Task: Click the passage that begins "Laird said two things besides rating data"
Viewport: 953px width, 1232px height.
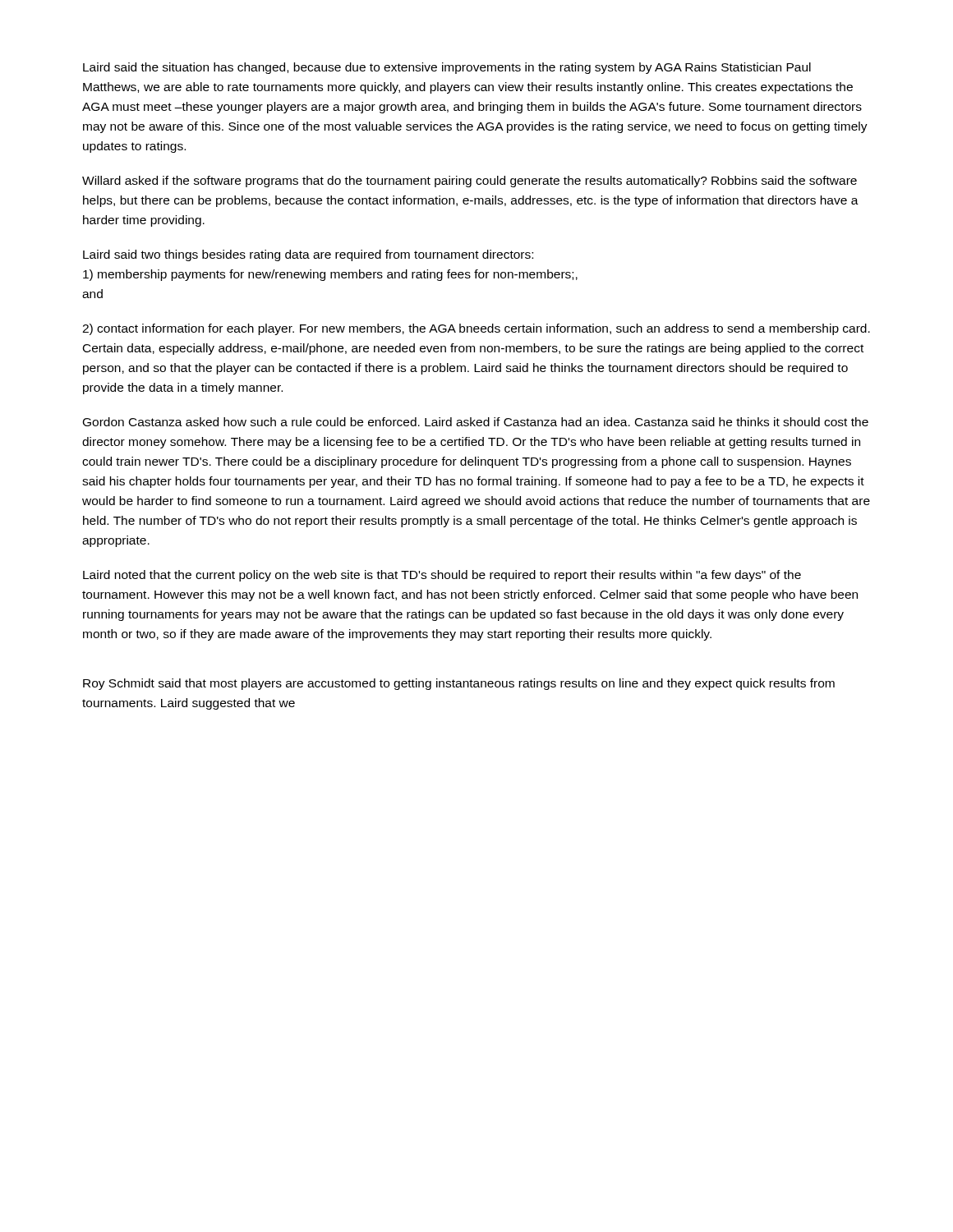Action: (330, 274)
